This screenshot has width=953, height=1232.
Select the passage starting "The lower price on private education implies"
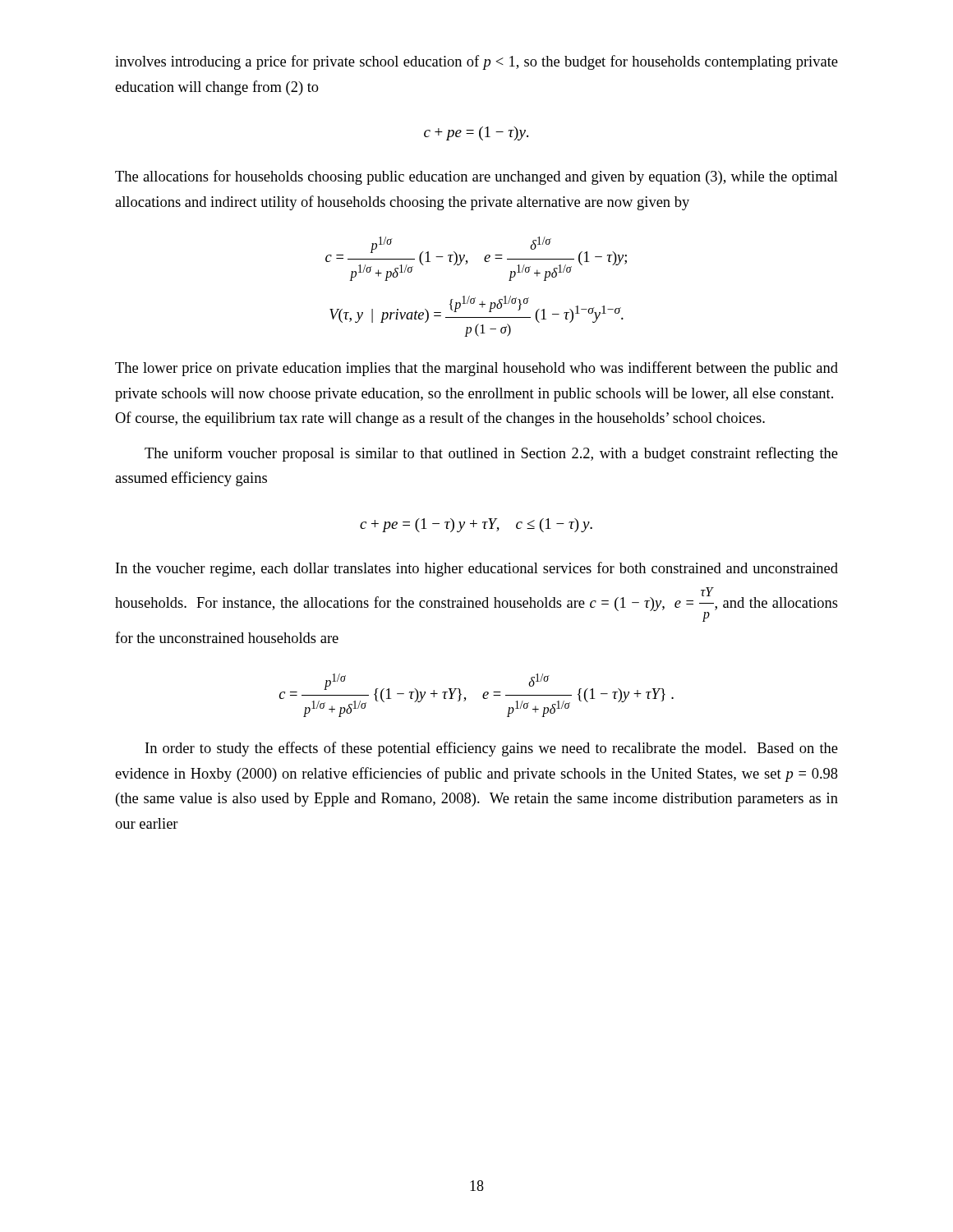click(x=476, y=393)
